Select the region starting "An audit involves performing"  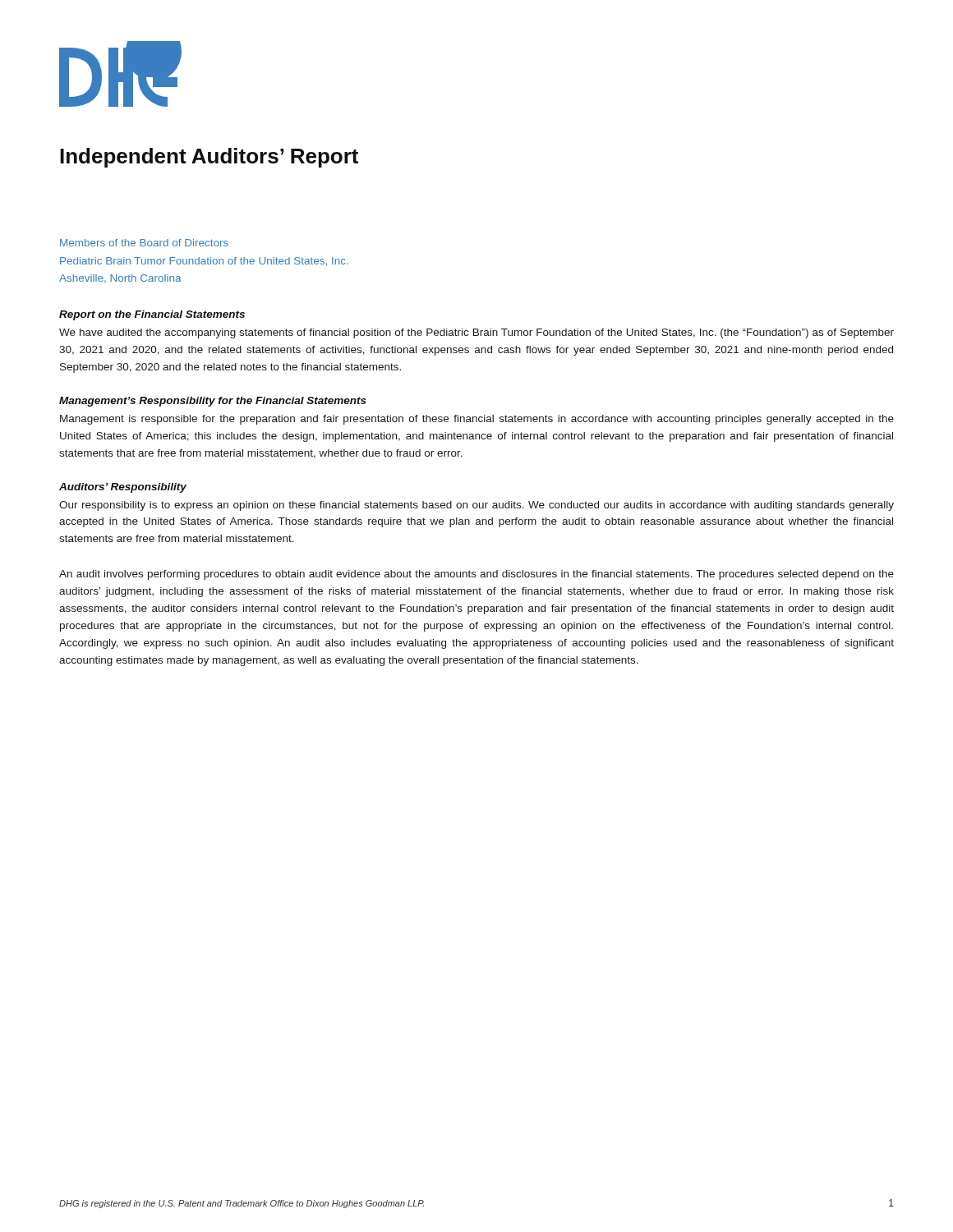coord(476,617)
